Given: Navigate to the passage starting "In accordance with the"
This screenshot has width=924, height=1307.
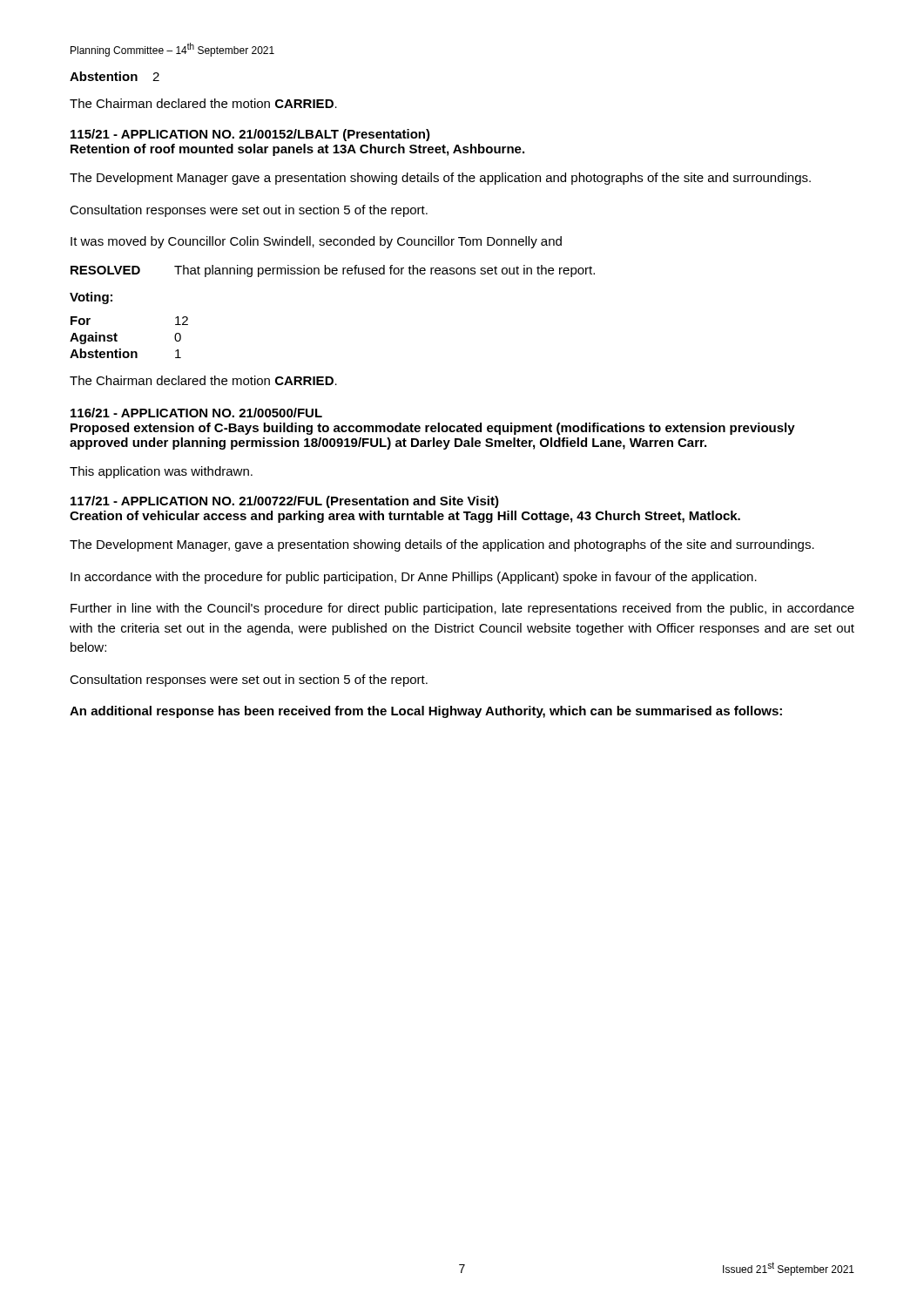Looking at the screenshot, I should [x=413, y=576].
